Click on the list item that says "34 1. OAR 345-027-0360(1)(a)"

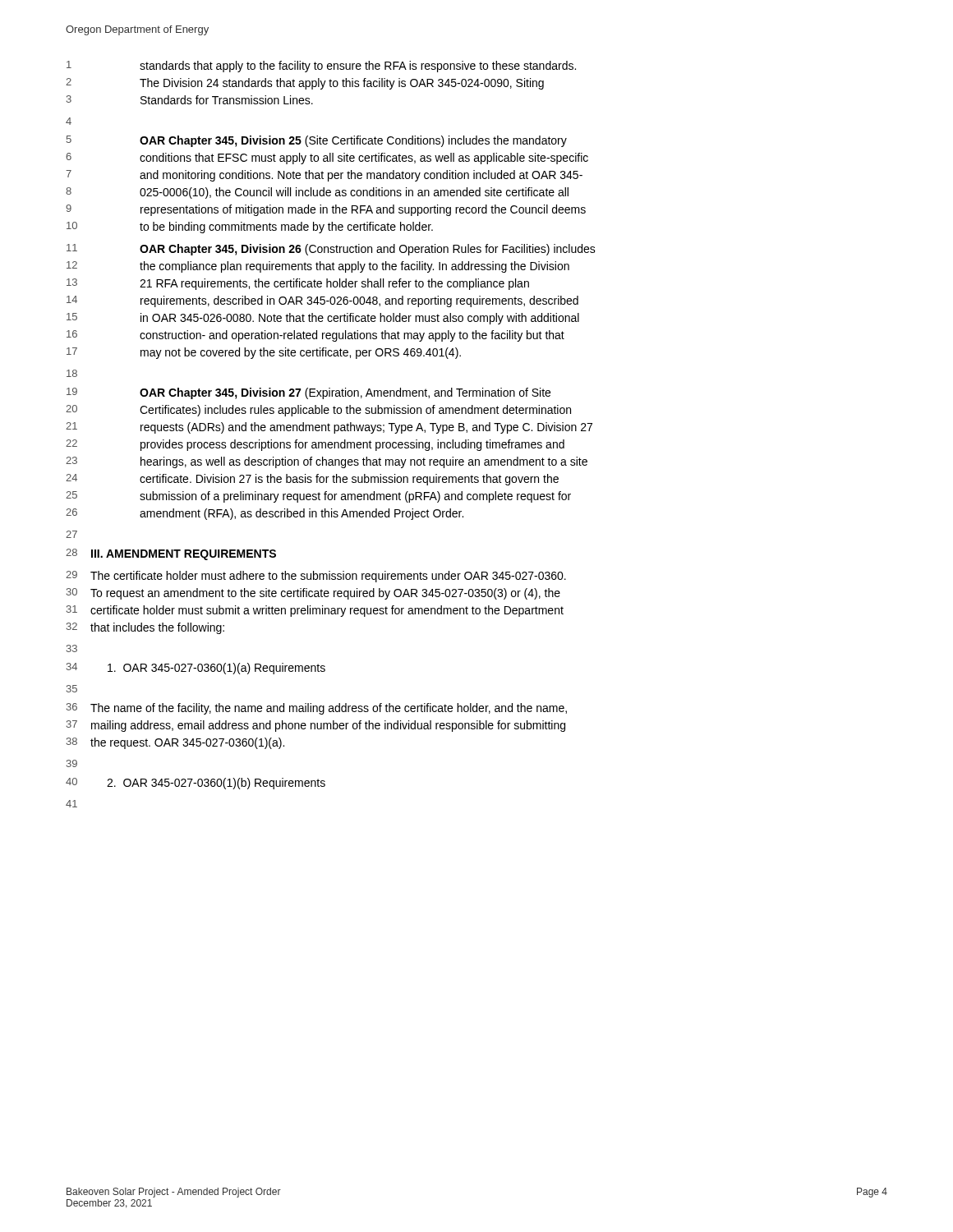[196, 669]
